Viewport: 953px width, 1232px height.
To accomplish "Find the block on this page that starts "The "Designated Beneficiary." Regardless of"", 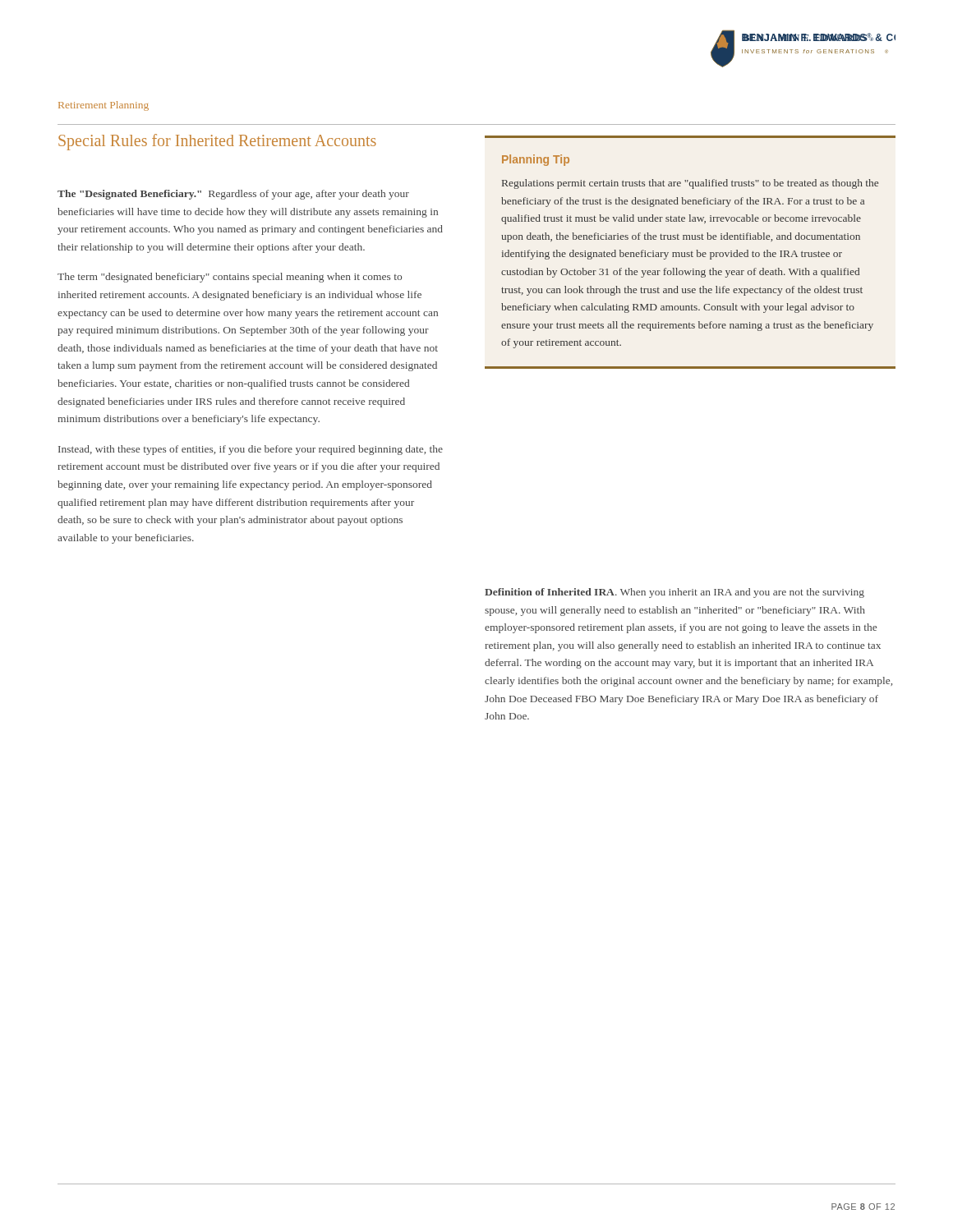I will coord(251,366).
